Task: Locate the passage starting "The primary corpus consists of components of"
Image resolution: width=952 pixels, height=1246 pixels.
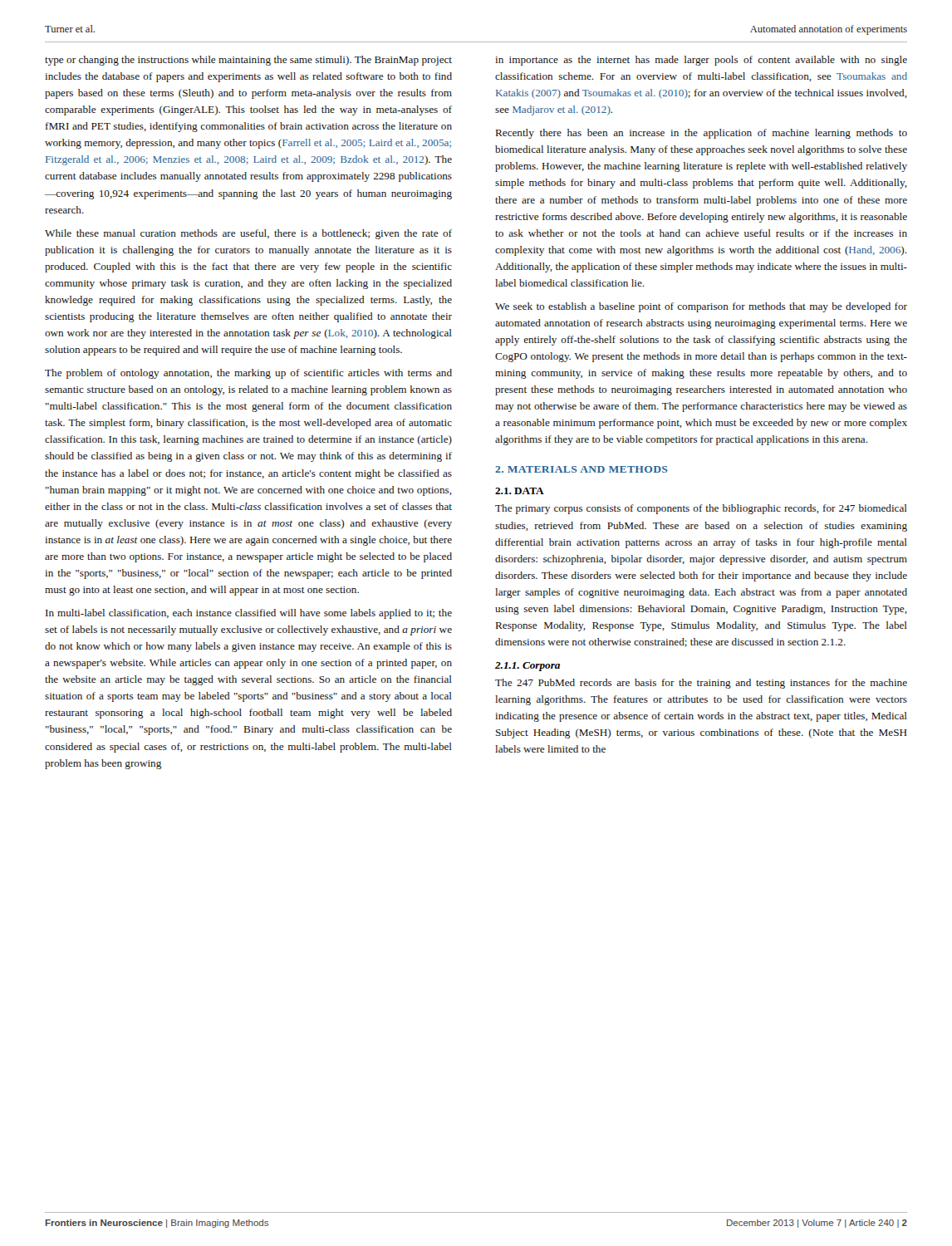Action: point(701,575)
